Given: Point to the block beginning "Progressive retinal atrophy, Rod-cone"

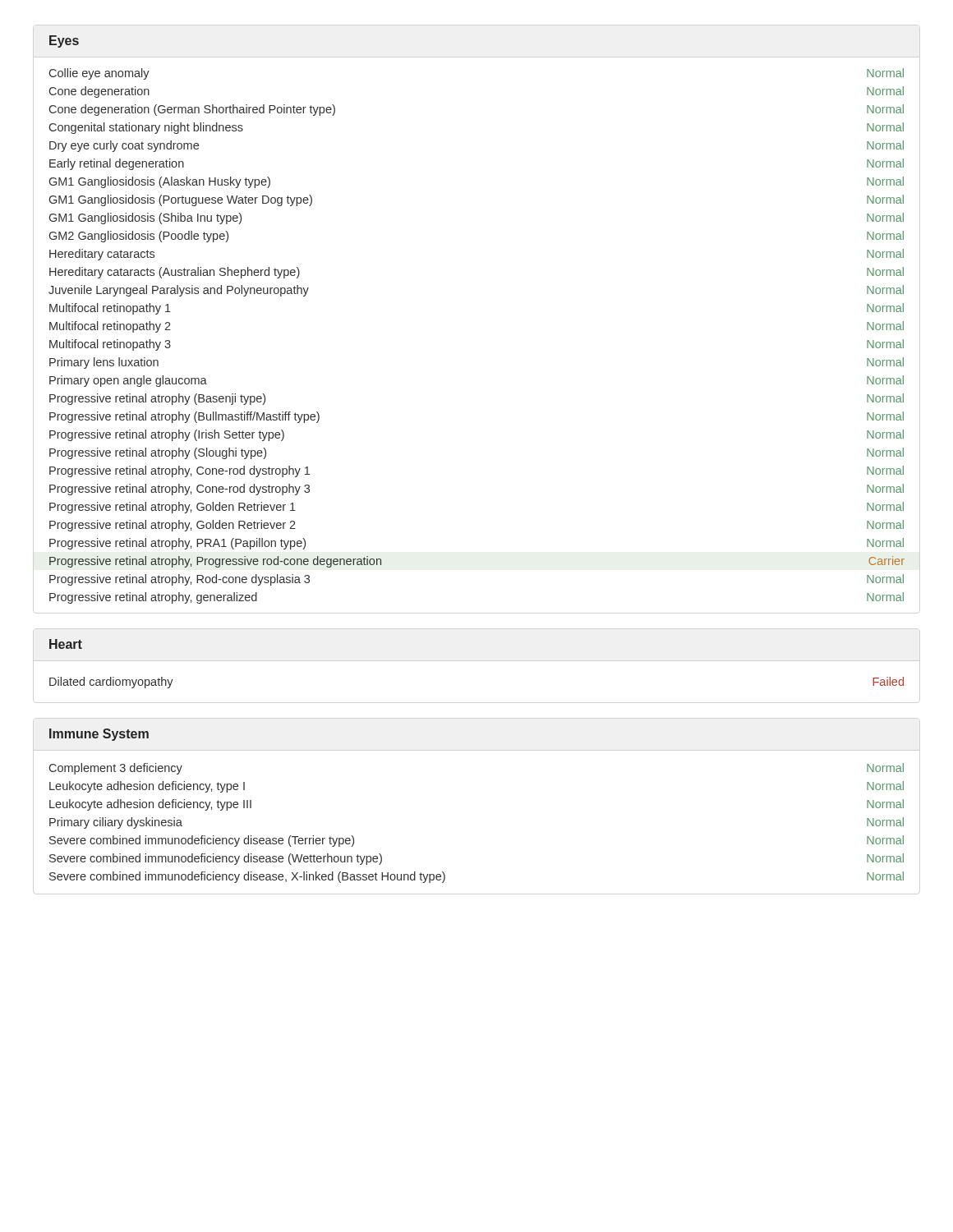Looking at the screenshot, I should click(173, 579).
